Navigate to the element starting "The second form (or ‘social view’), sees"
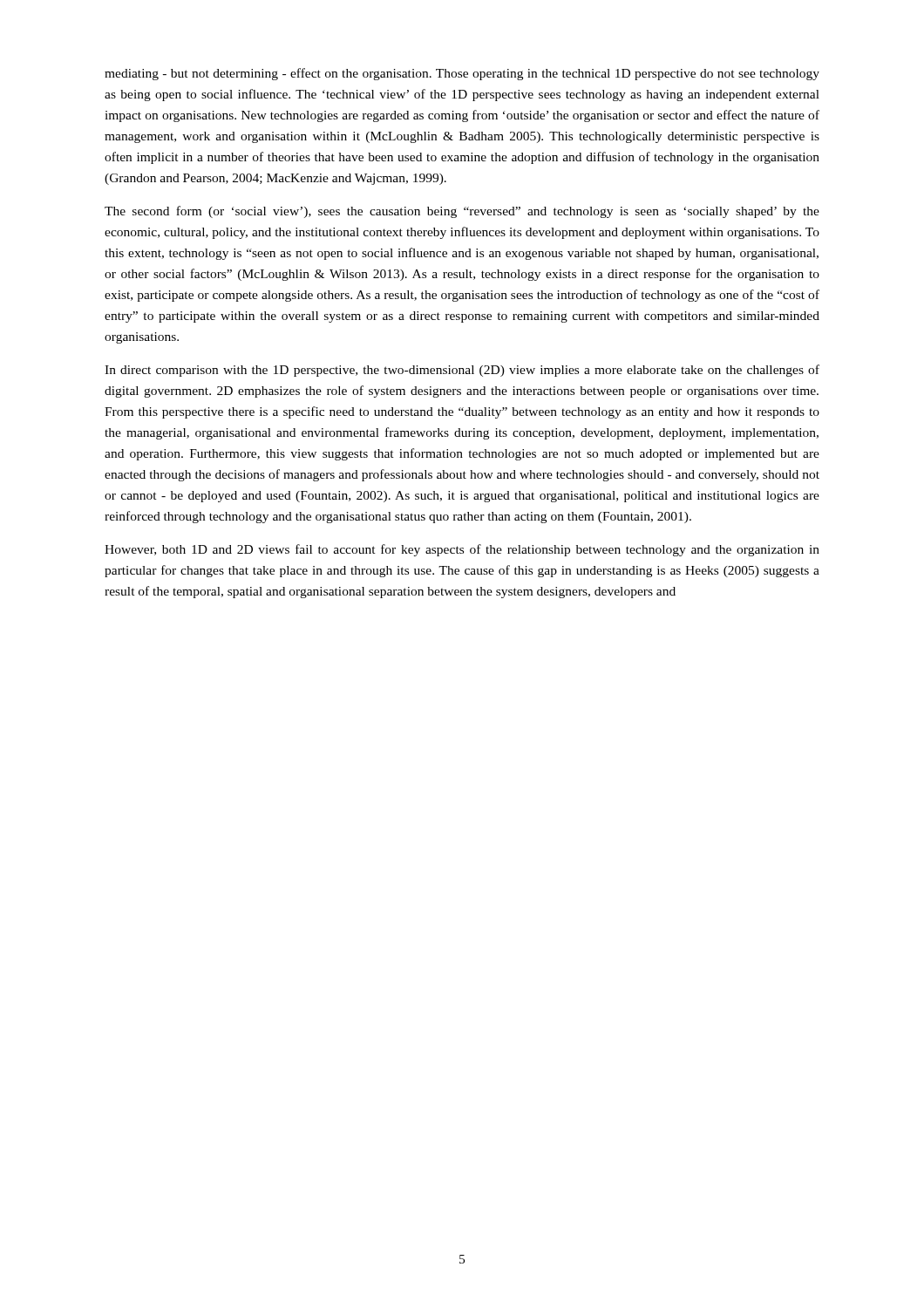This screenshot has height=1308, width=924. (462, 274)
